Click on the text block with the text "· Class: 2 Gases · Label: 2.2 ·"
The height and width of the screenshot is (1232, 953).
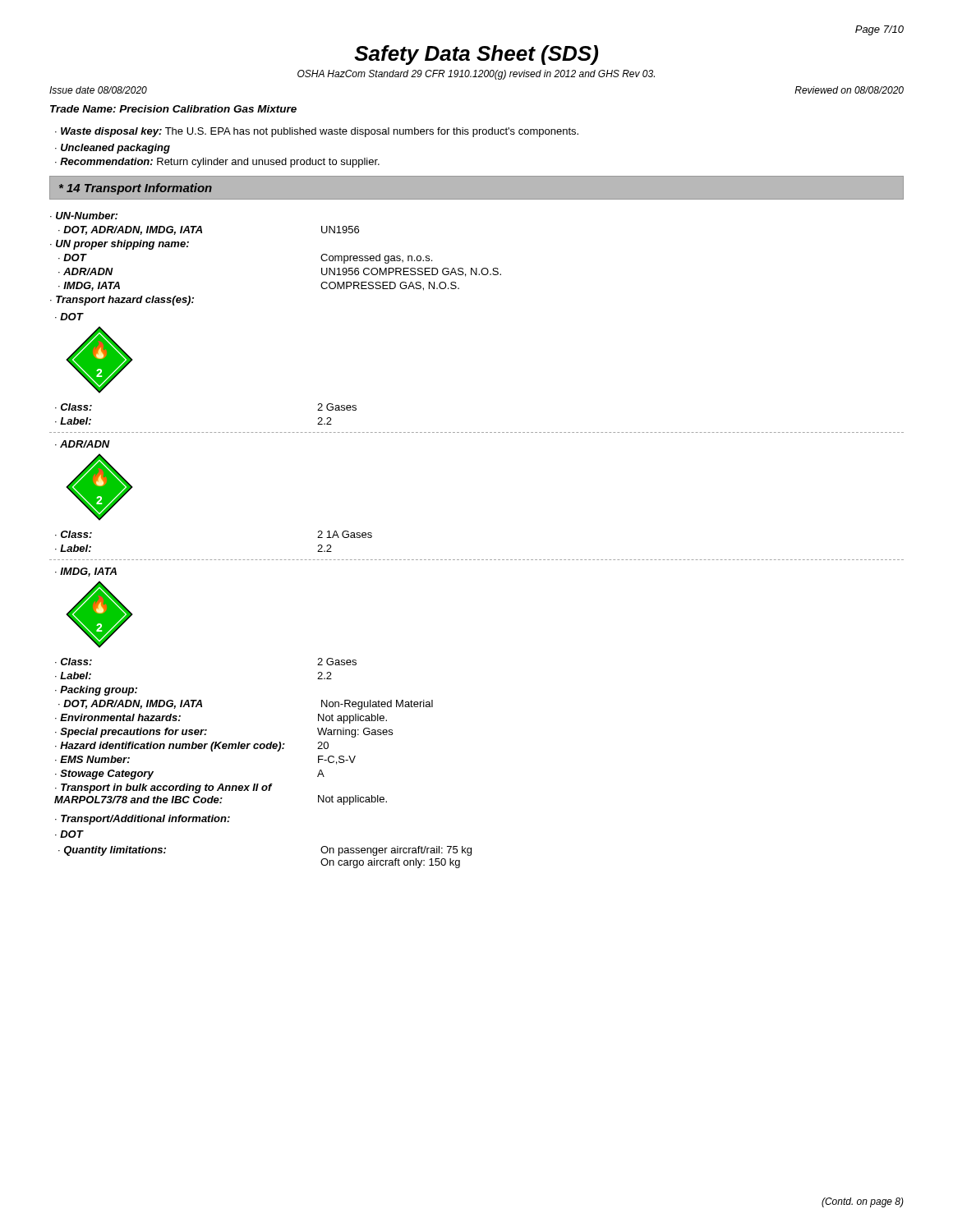click(x=69, y=662)
